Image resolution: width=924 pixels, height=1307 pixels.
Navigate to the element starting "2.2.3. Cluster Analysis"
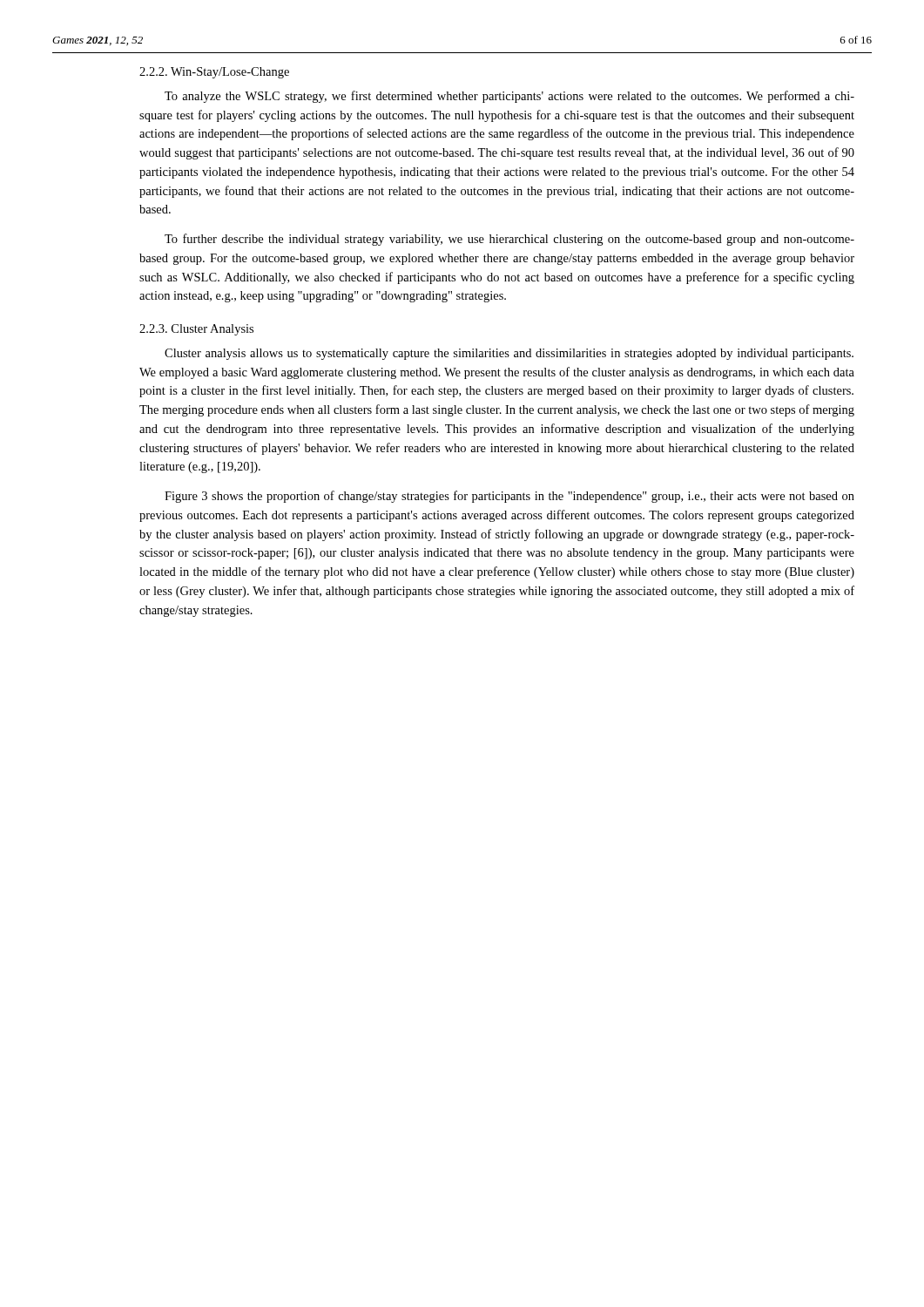(197, 329)
